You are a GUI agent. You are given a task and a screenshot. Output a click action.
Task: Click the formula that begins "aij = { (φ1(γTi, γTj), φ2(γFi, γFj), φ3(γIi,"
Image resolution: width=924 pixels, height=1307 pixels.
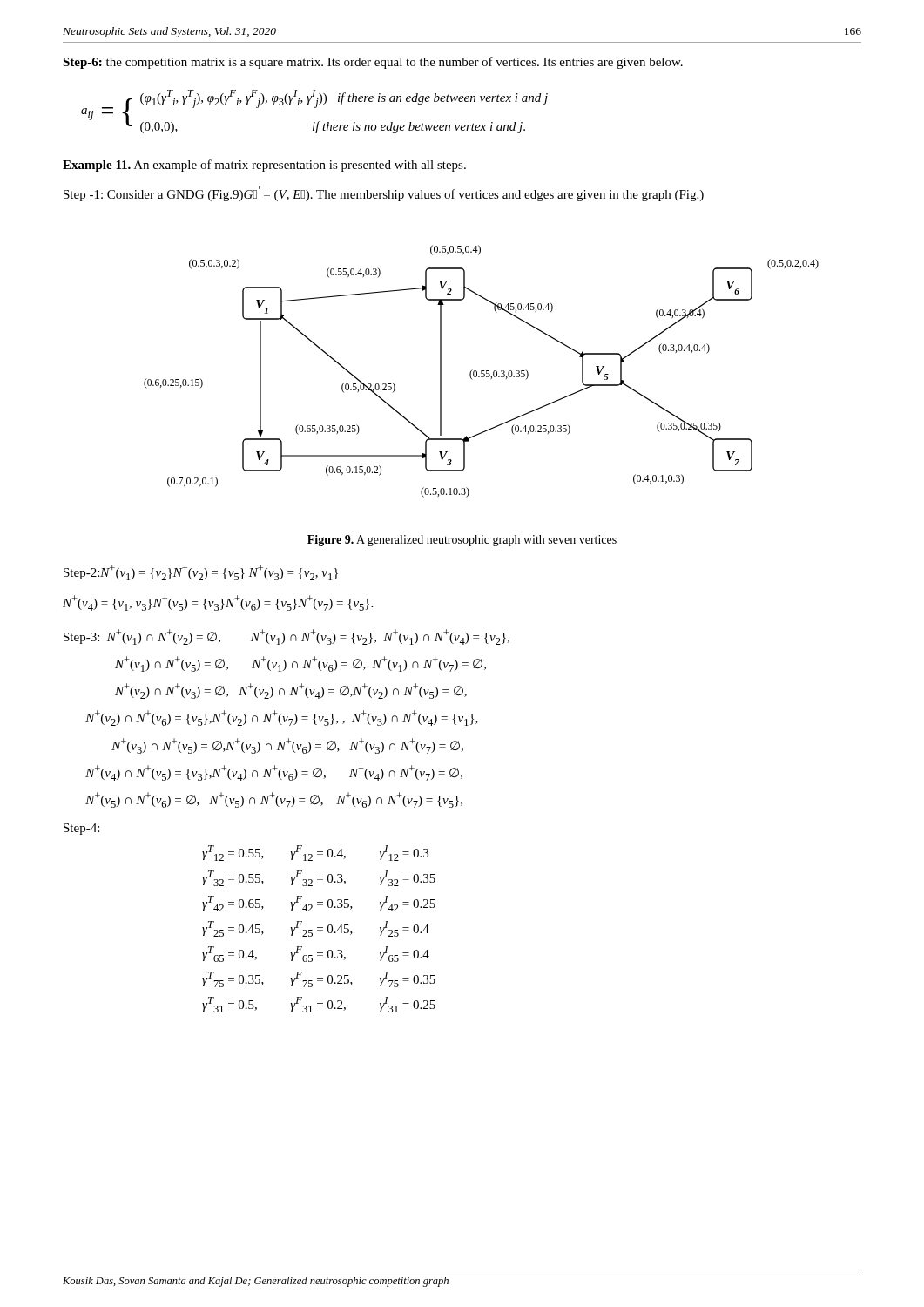tap(314, 111)
